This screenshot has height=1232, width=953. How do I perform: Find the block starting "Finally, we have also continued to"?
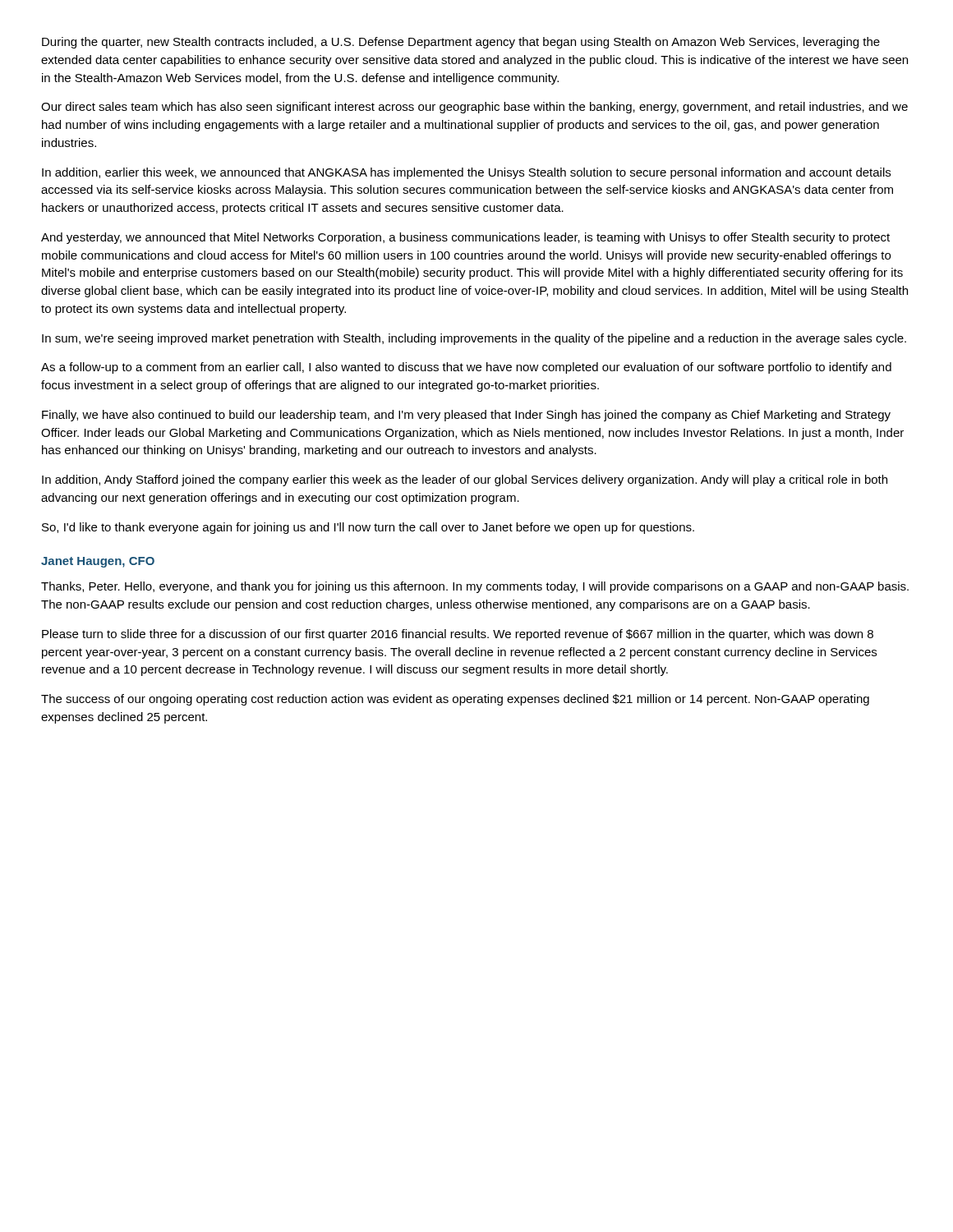[x=472, y=432]
